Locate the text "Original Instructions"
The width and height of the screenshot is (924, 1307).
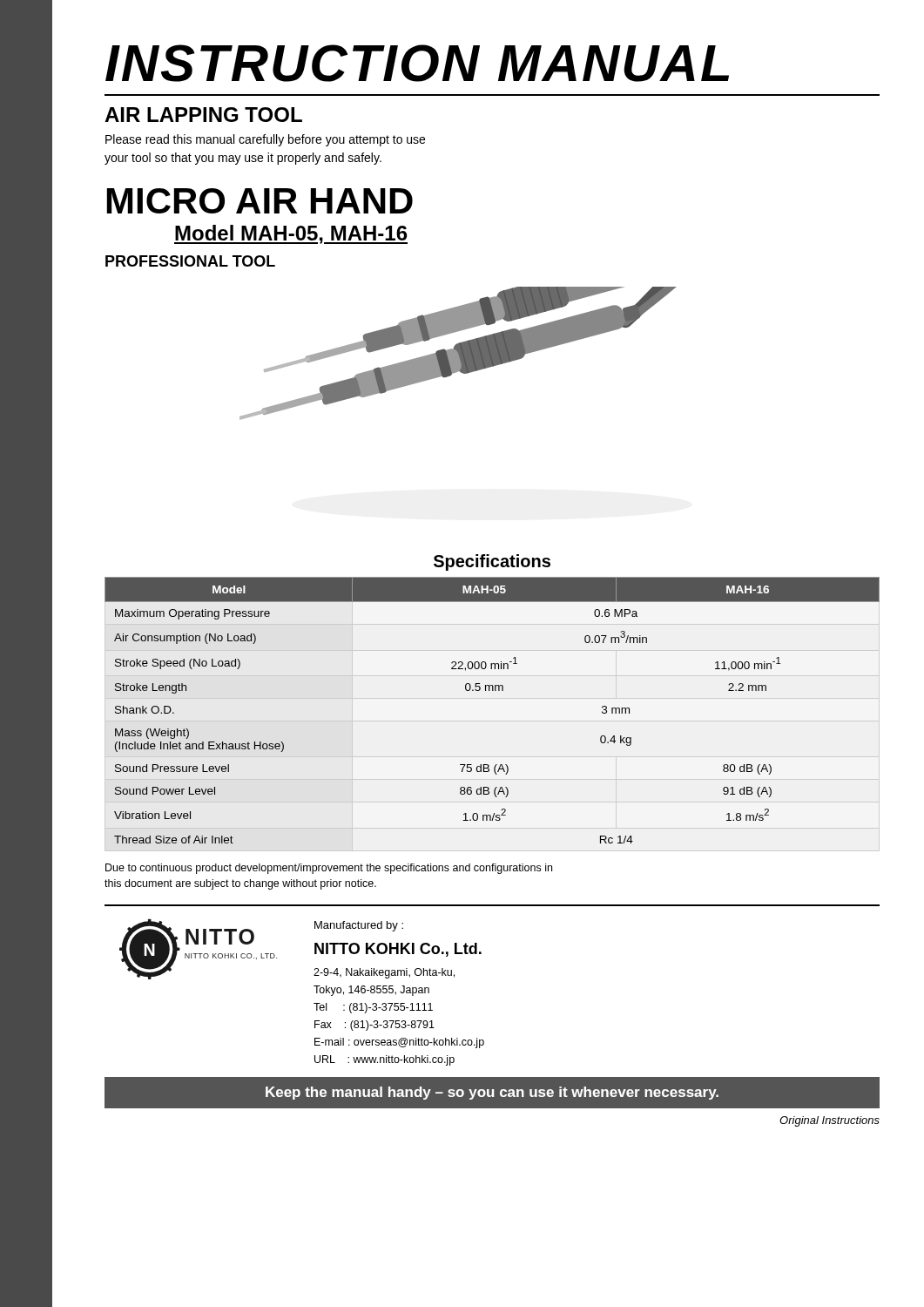pos(830,1121)
